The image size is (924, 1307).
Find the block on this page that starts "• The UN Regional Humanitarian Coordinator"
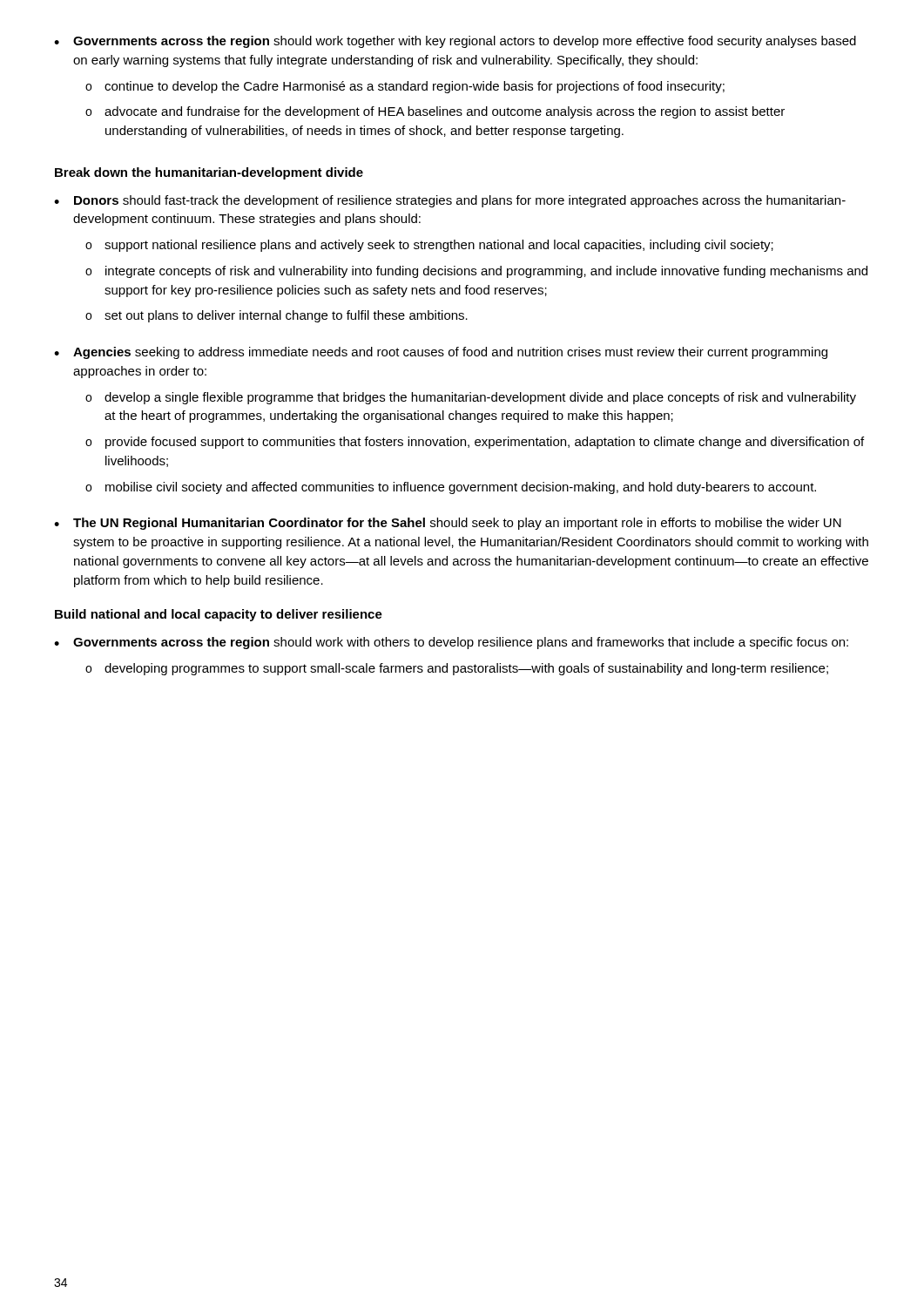pos(462,551)
